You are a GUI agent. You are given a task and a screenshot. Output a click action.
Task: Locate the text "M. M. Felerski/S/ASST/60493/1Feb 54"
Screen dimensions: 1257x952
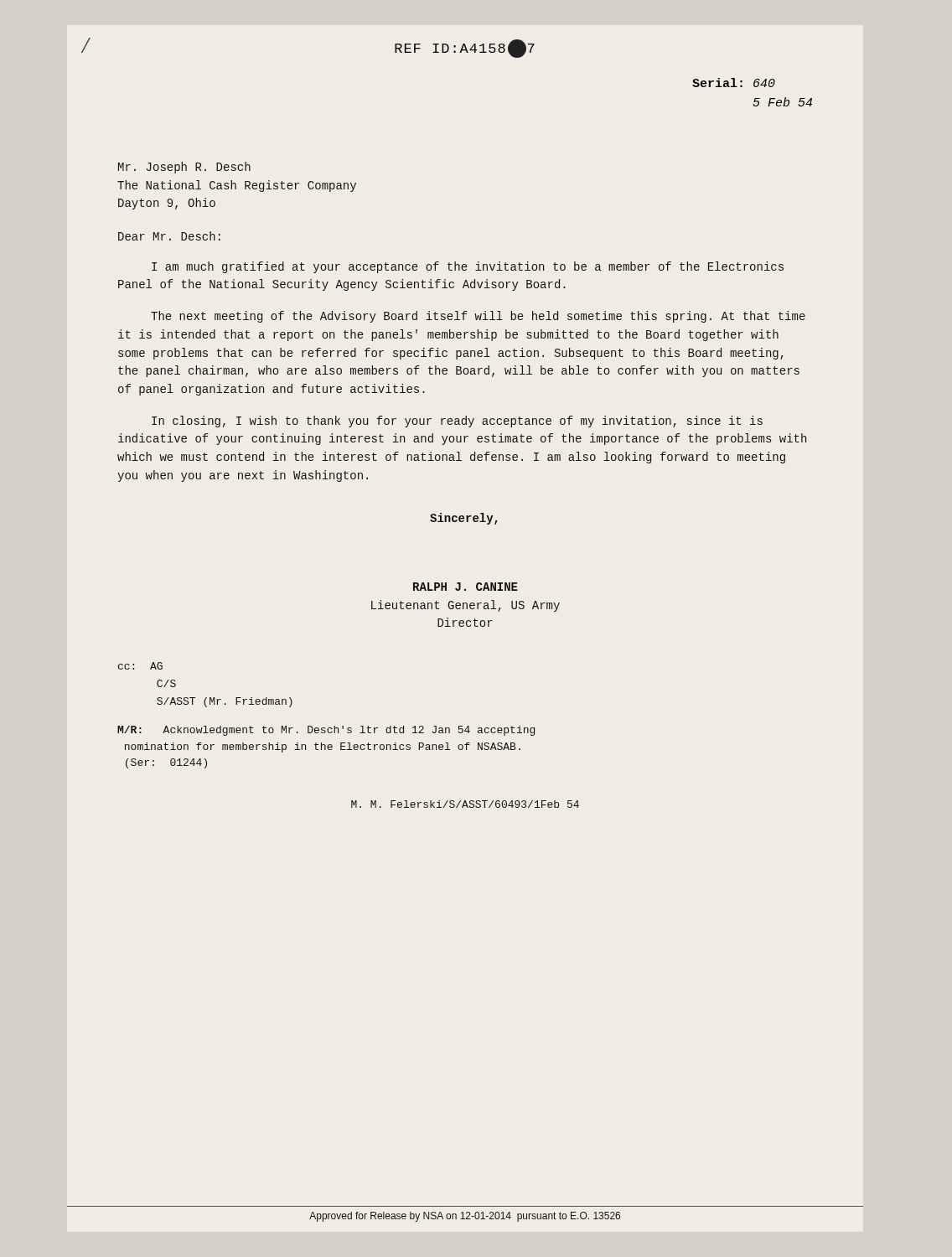pyautogui.click(x=465, y=805)
